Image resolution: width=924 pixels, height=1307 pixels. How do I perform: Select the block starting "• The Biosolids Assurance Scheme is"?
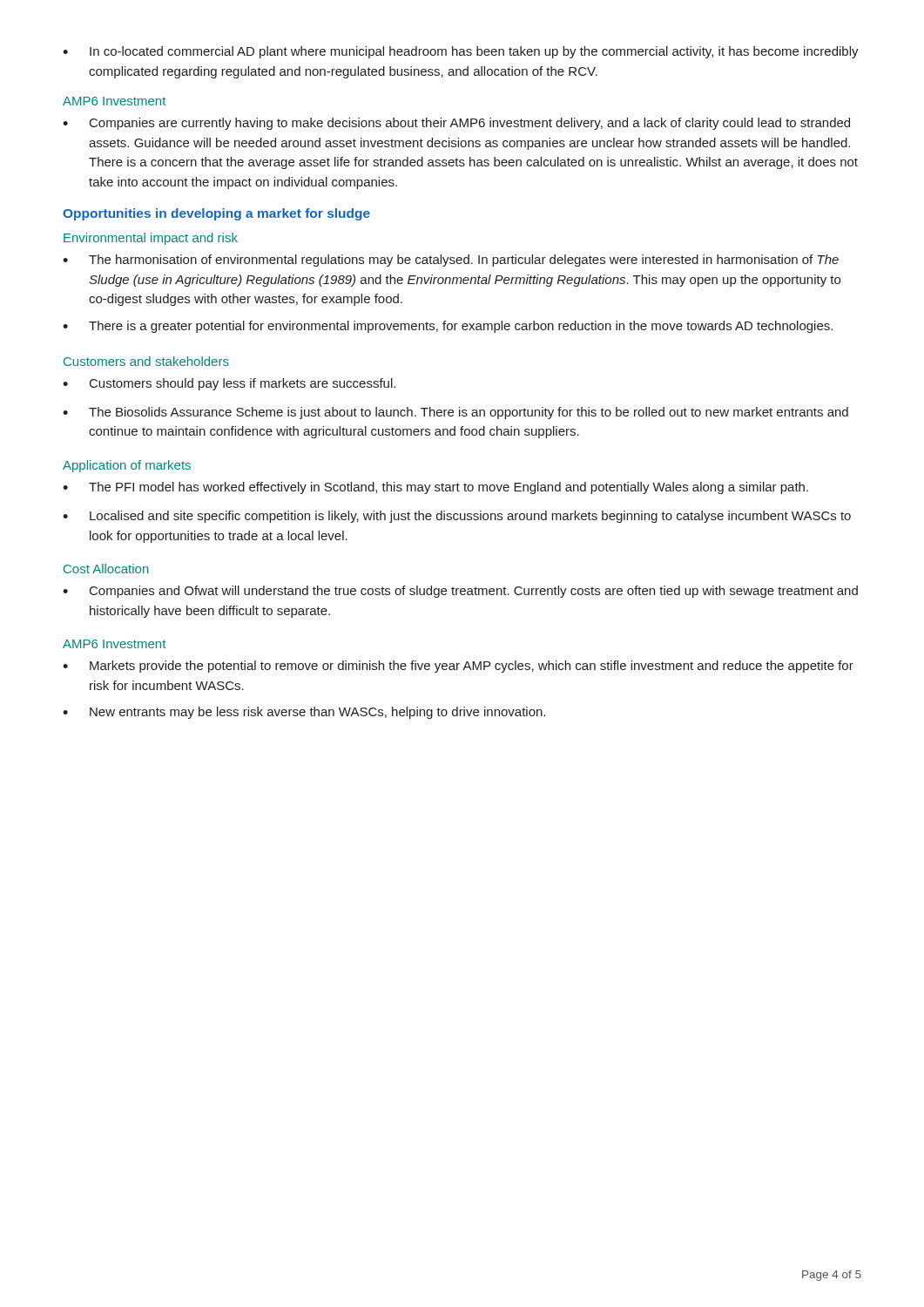point(462,422)
